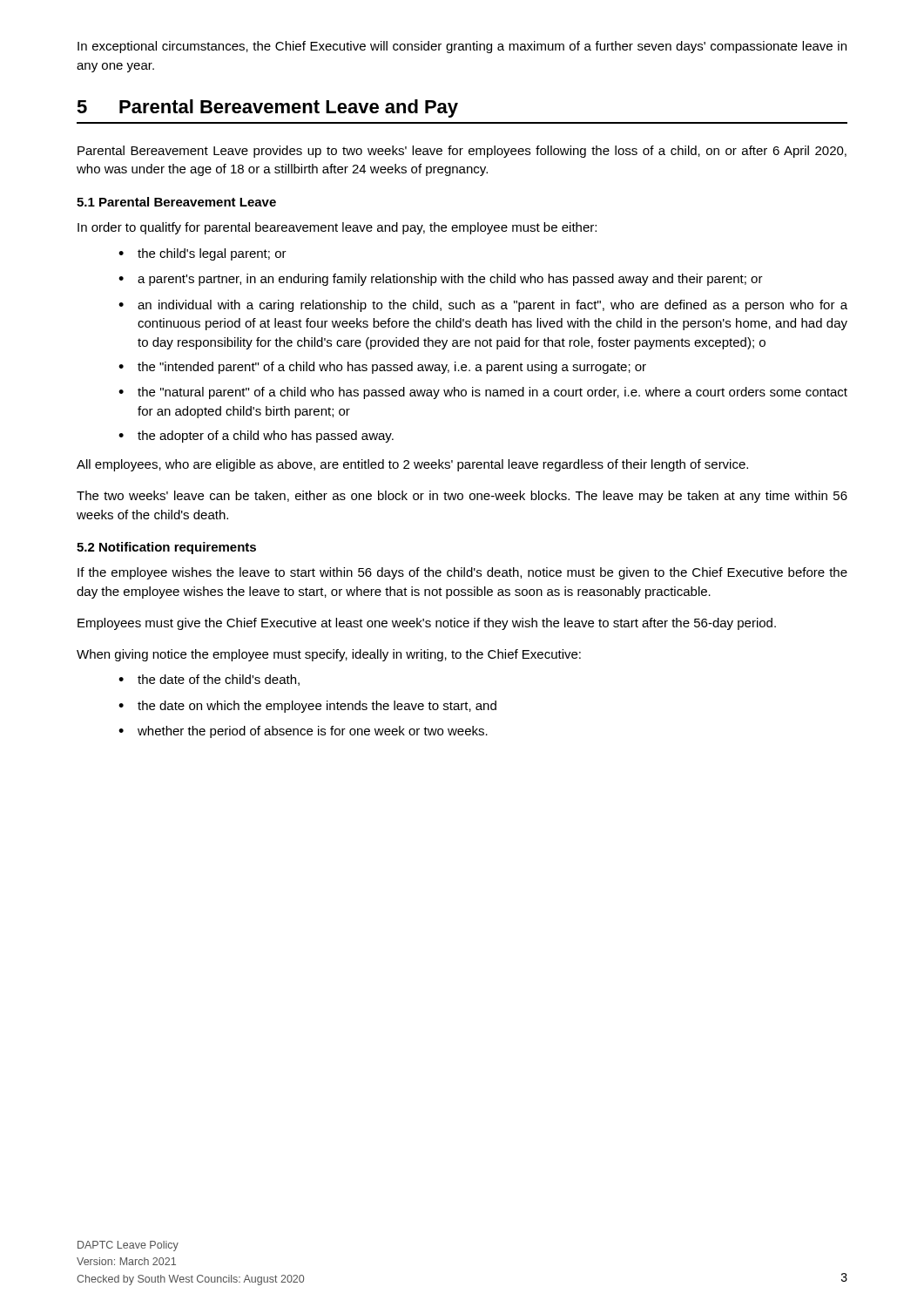
Task: Click on the region starting "5.1 Parental Bereavement Leave"
Action: pyautogui.click(x=176, y=202)
